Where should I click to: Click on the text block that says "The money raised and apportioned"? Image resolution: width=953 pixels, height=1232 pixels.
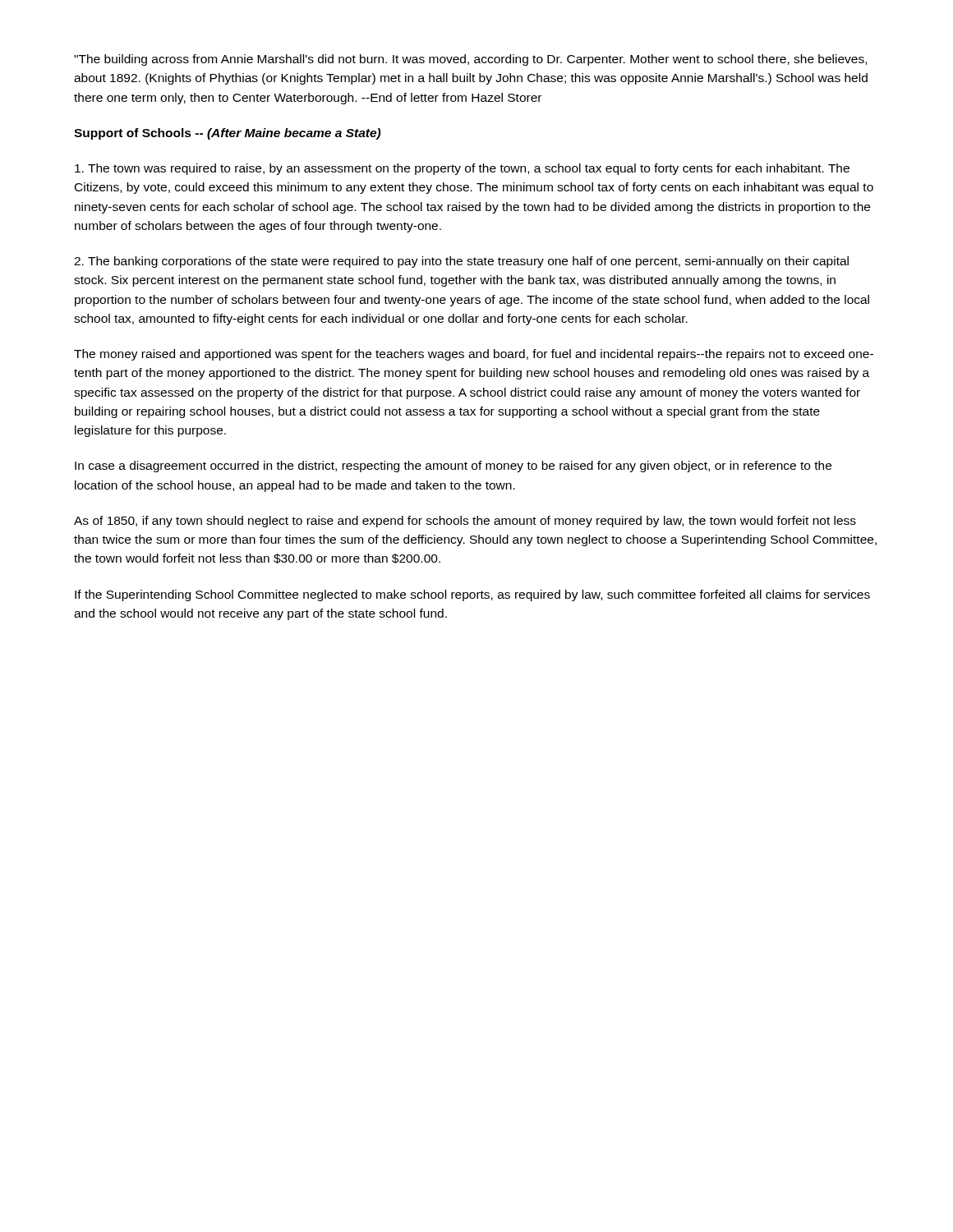point(474,392)
